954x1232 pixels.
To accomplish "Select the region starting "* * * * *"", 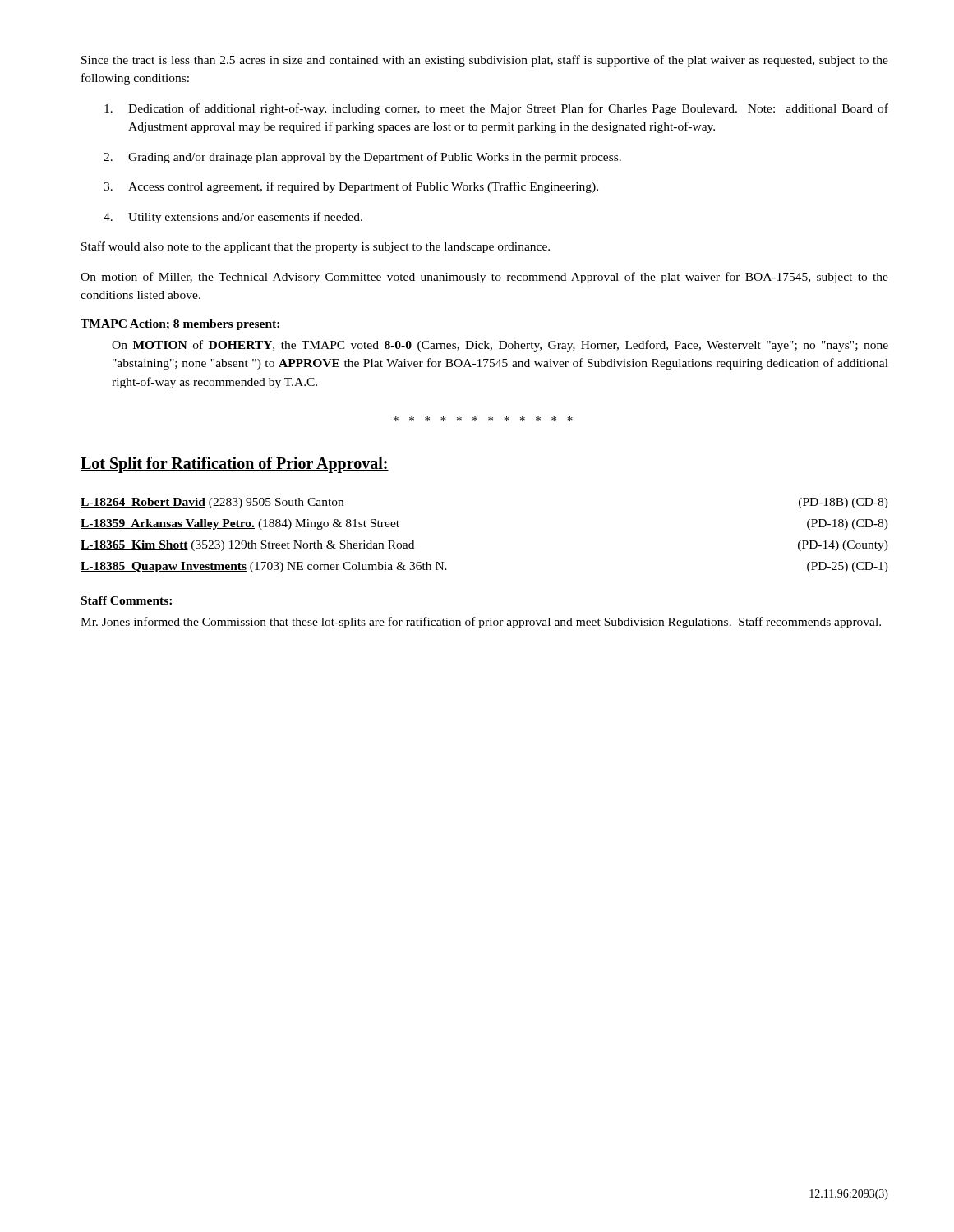I will click(484, 421).
